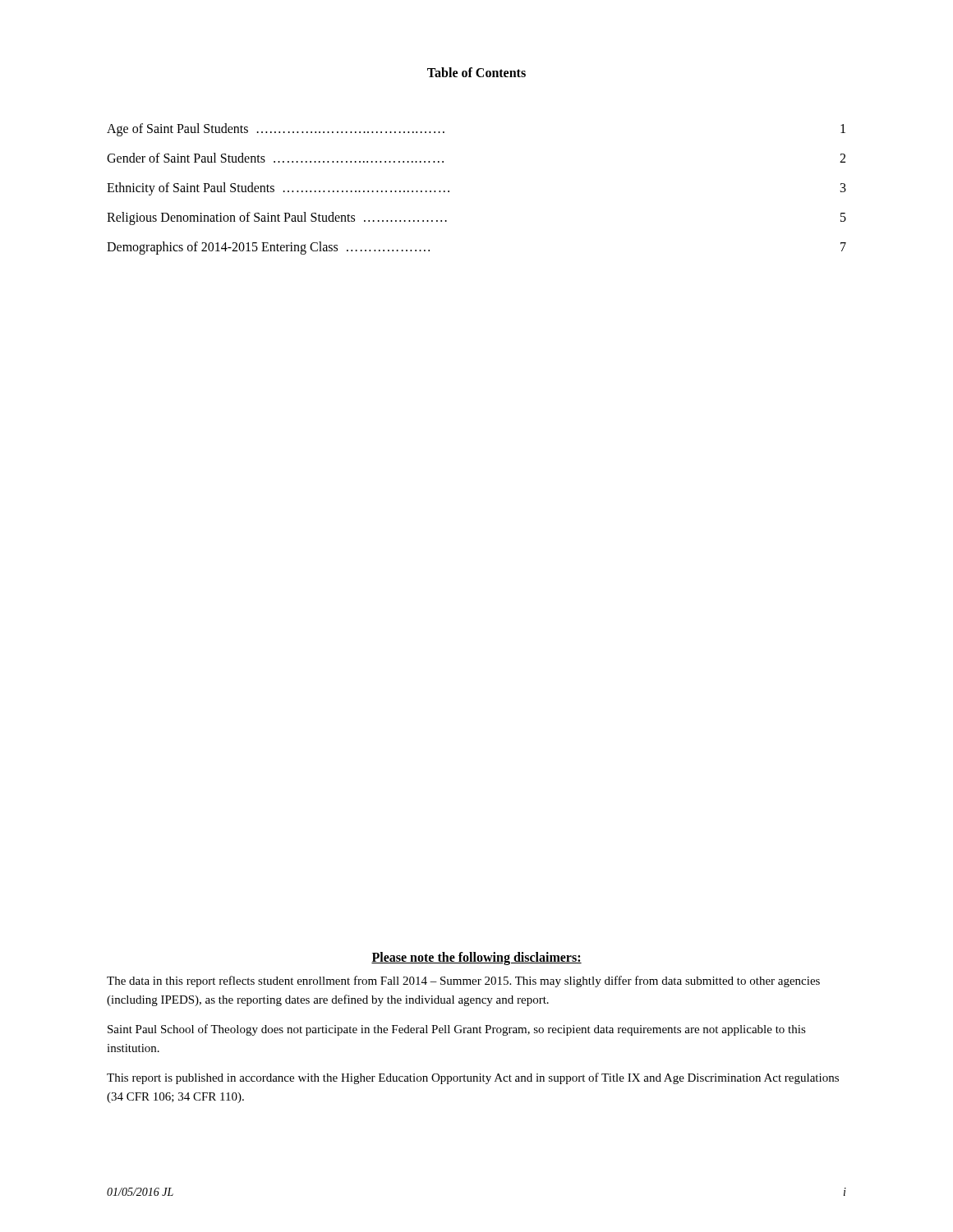Select the region starting "Religious Denomination of"

[217, 218]
